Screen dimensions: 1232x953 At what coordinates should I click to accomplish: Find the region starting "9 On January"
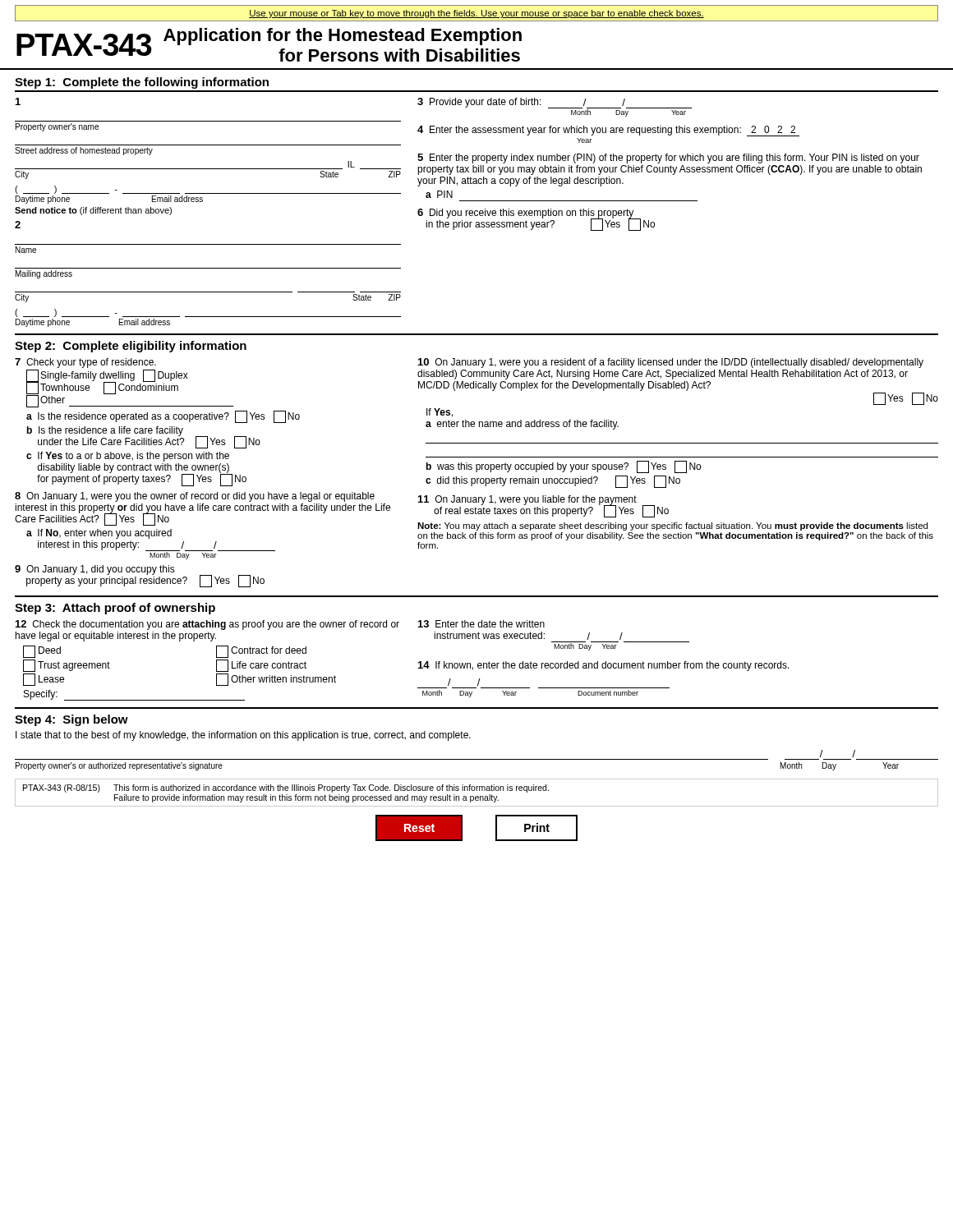coord(140,574)
